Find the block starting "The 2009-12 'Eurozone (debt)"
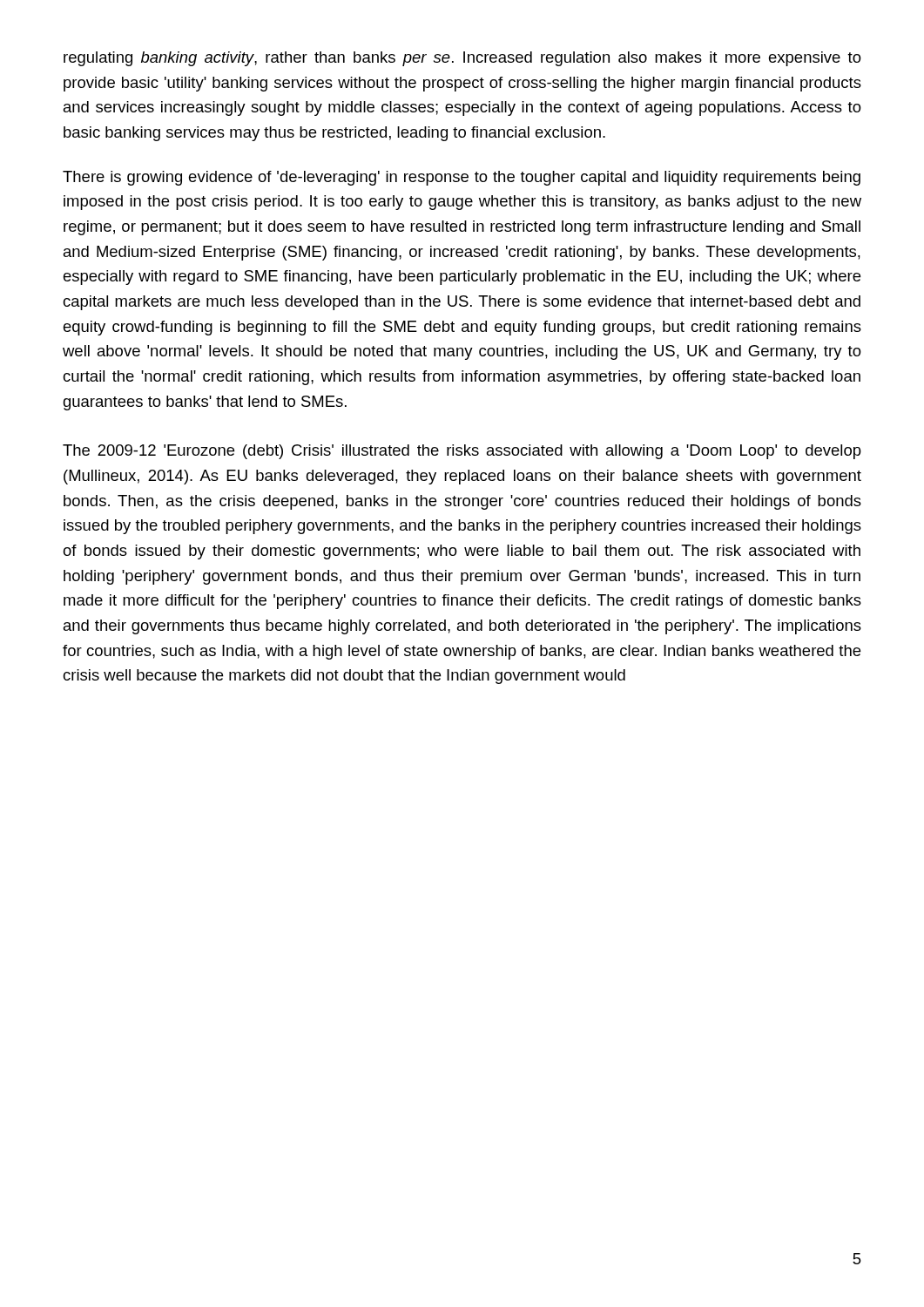This screenshot has height=1307, width=924. pyautogui.click(x=462, y=564)
